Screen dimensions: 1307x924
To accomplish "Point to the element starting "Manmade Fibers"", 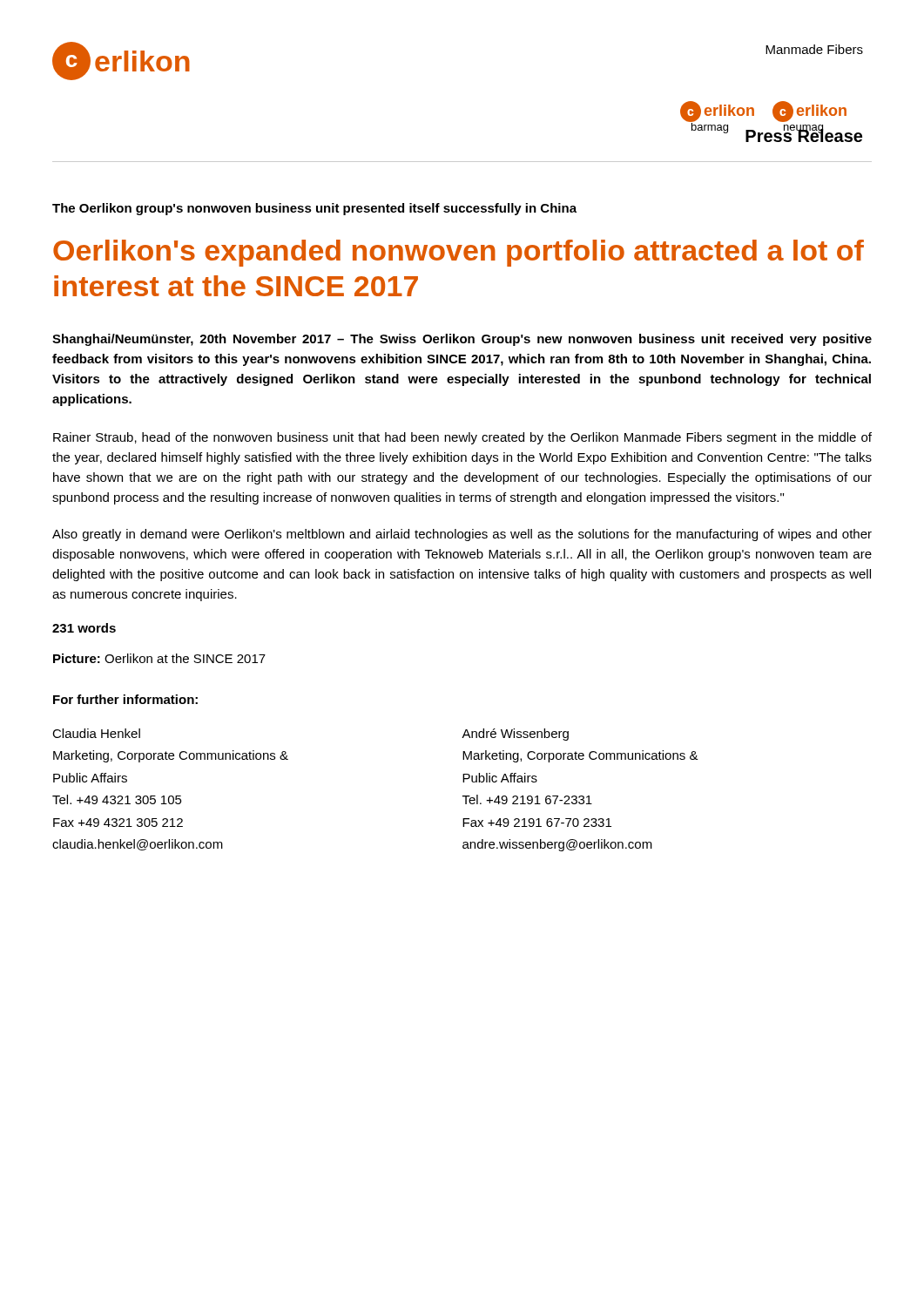I will (x=814, y=49).
